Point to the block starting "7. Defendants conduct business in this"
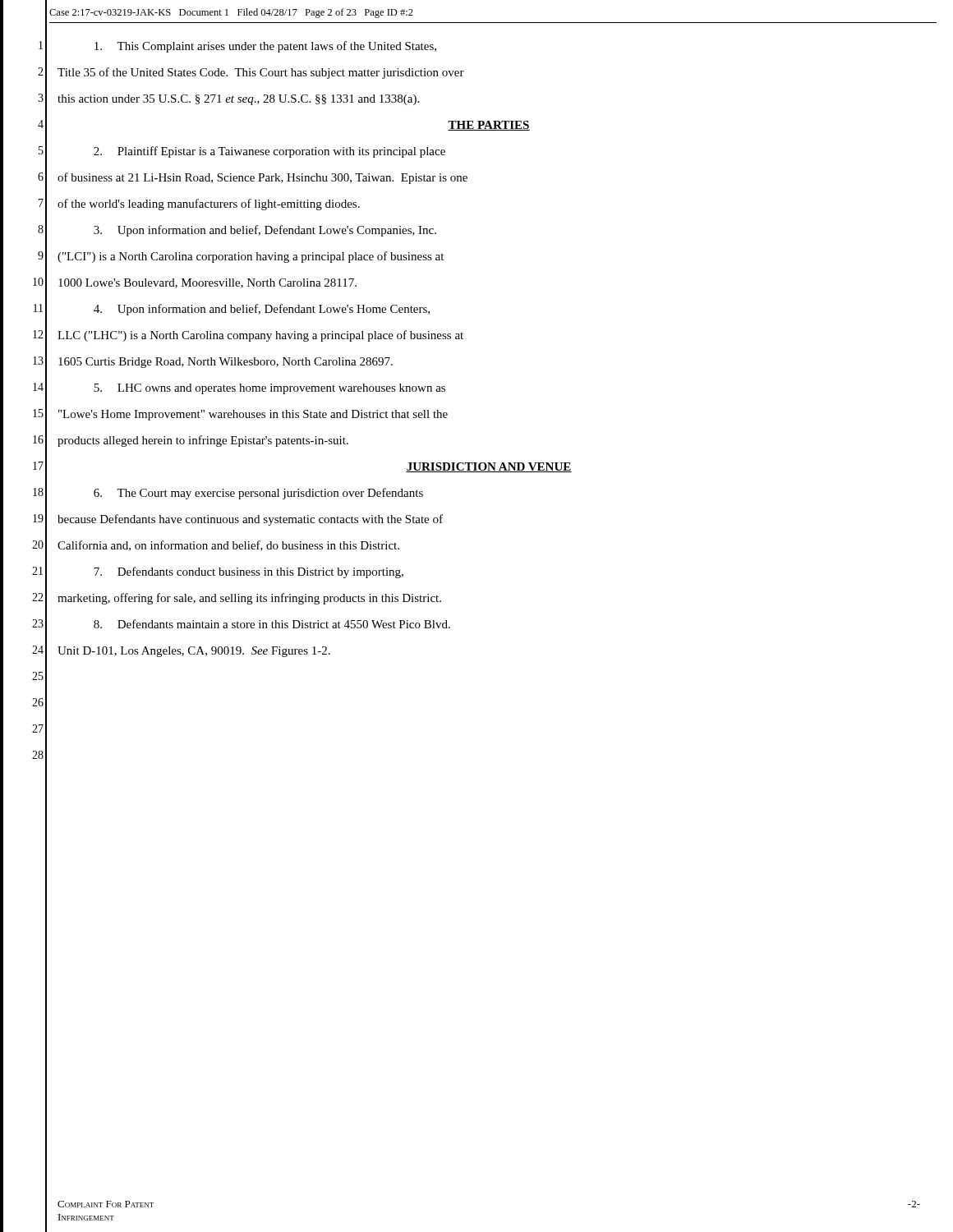Viewport: 953px width, 1232px height. click(249, 572)
